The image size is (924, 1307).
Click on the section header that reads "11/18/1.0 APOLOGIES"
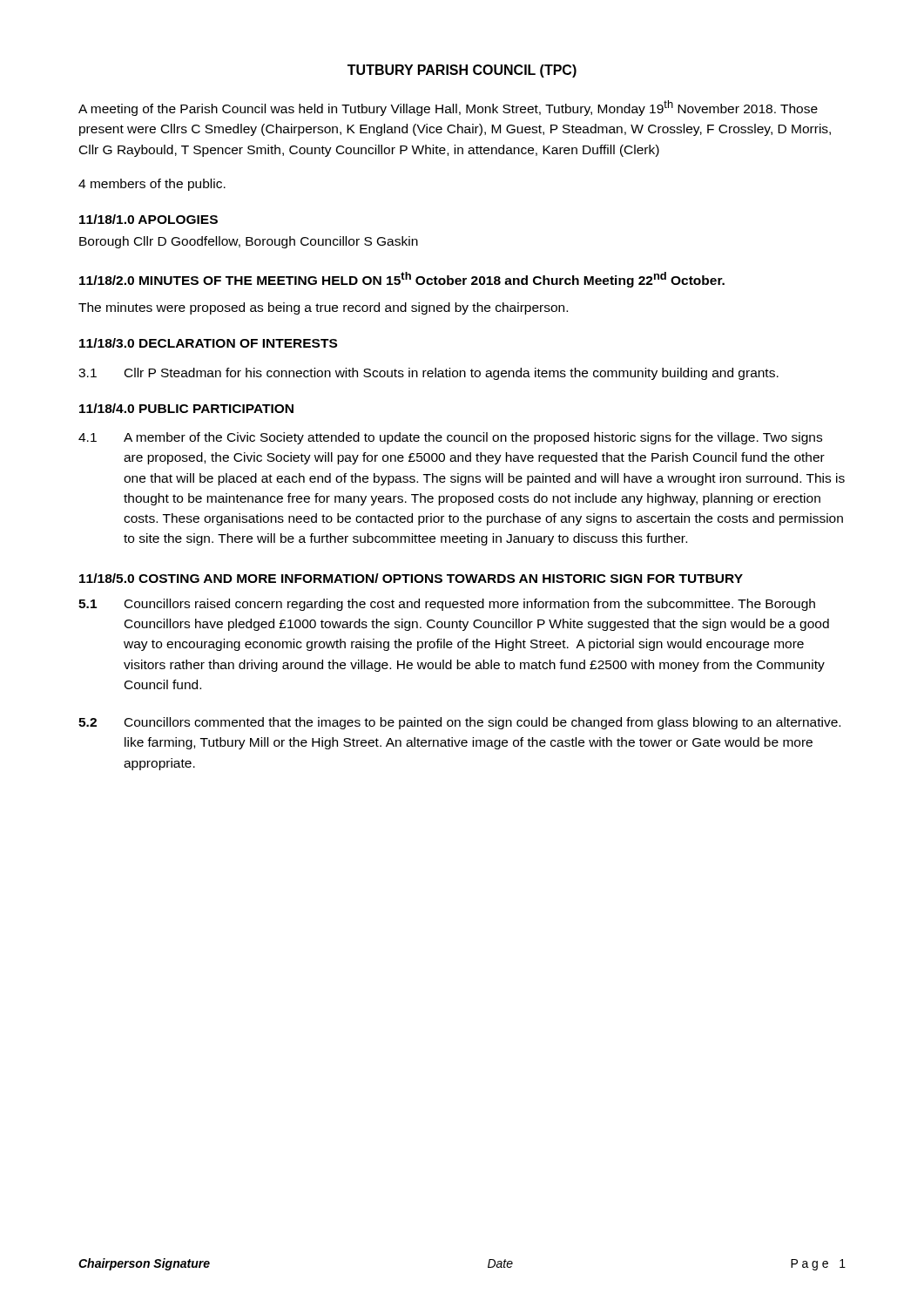tap(148, 219)
